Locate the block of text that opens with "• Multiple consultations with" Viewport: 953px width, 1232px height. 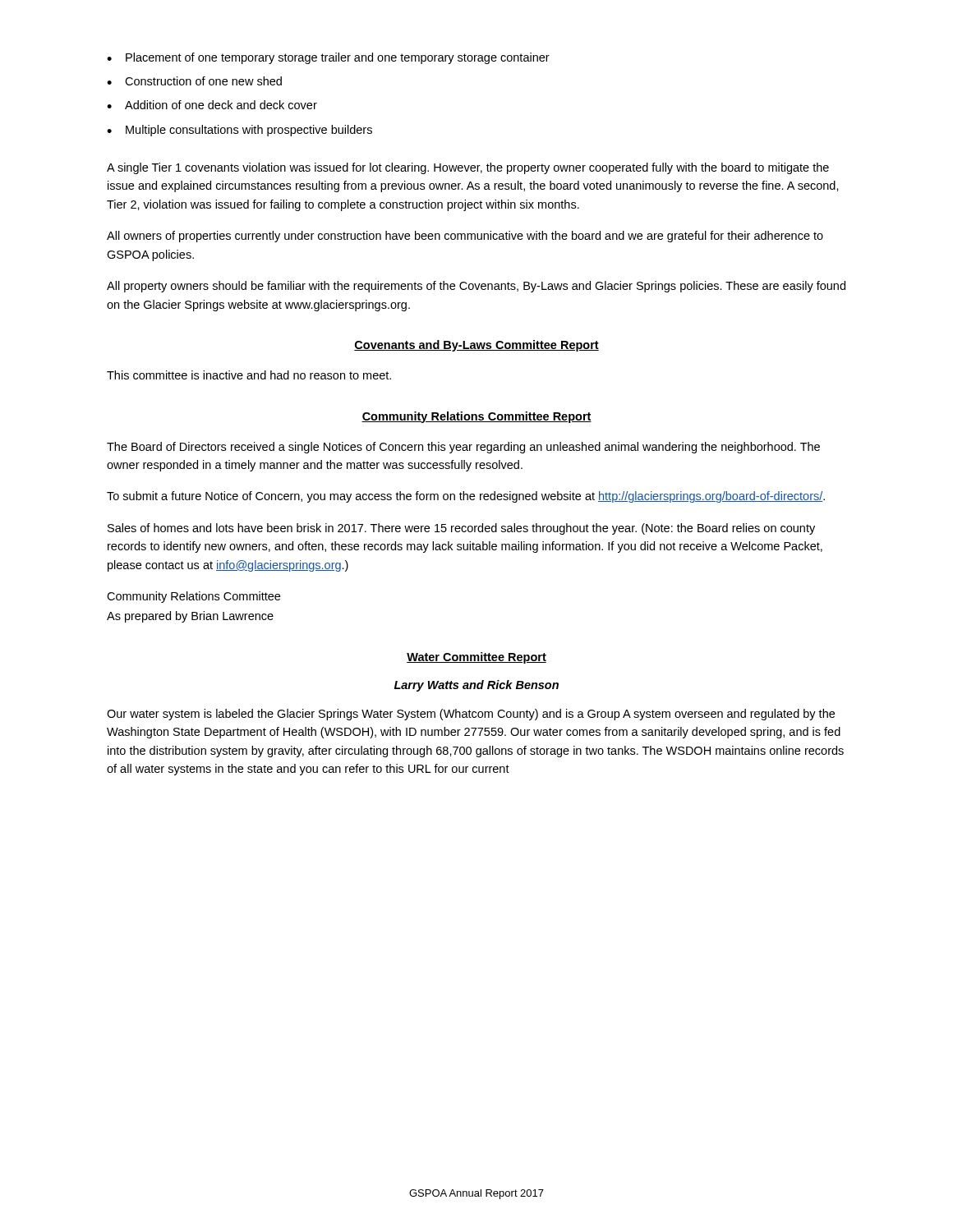click(239, 131)
